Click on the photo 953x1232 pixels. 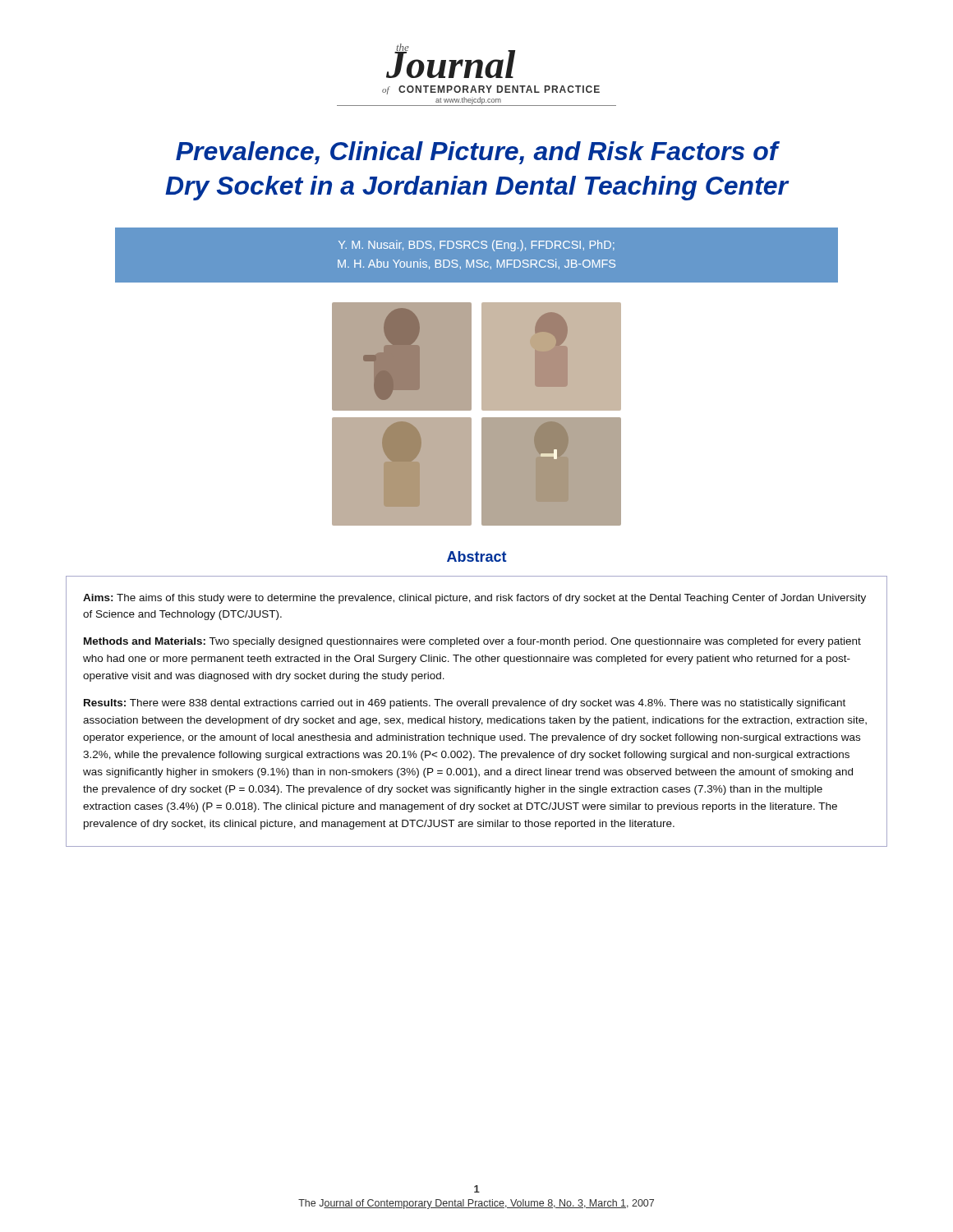[x=476, y=415]
